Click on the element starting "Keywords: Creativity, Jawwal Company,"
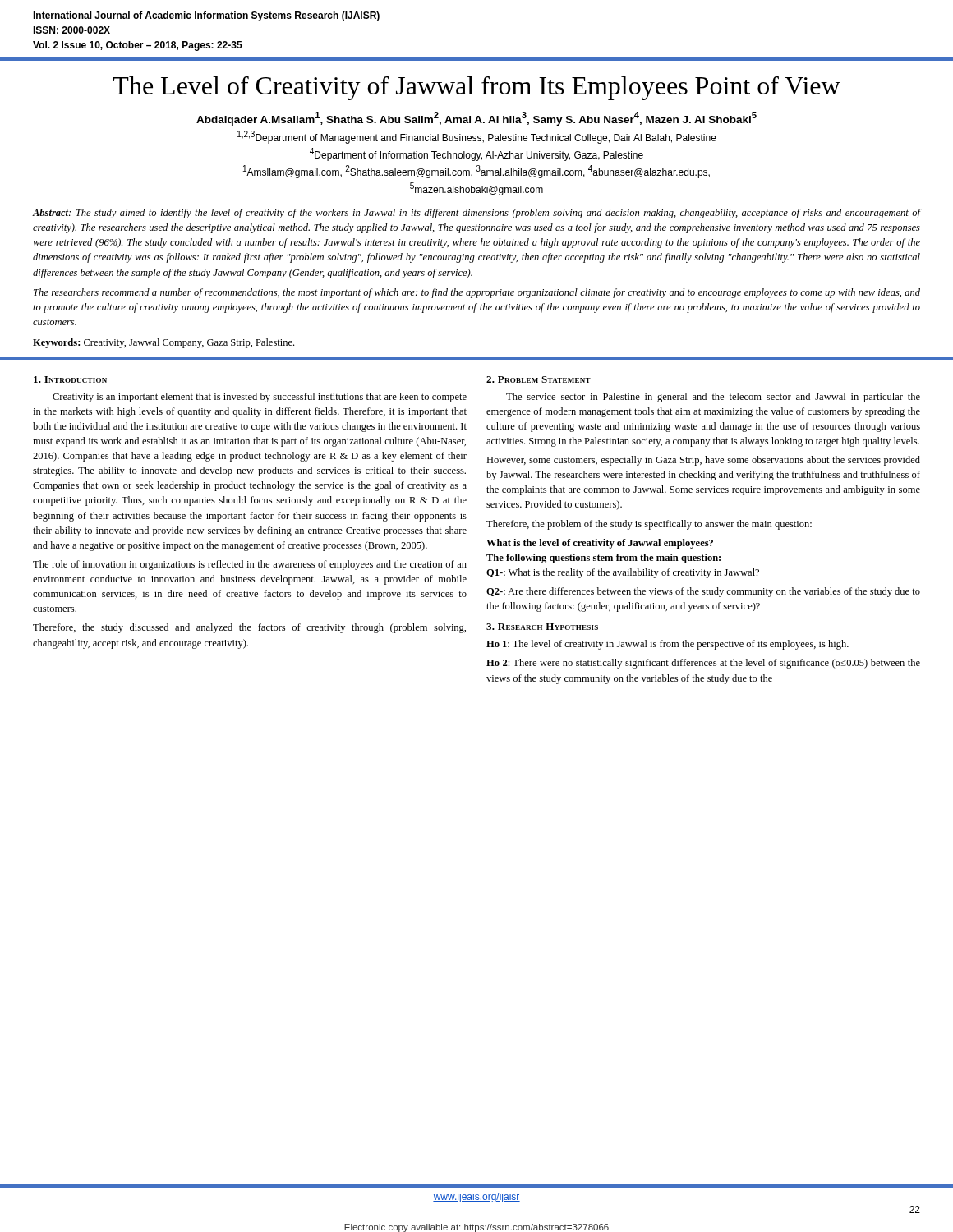This screenshot has width=953, height=1232. click(164, 343)
